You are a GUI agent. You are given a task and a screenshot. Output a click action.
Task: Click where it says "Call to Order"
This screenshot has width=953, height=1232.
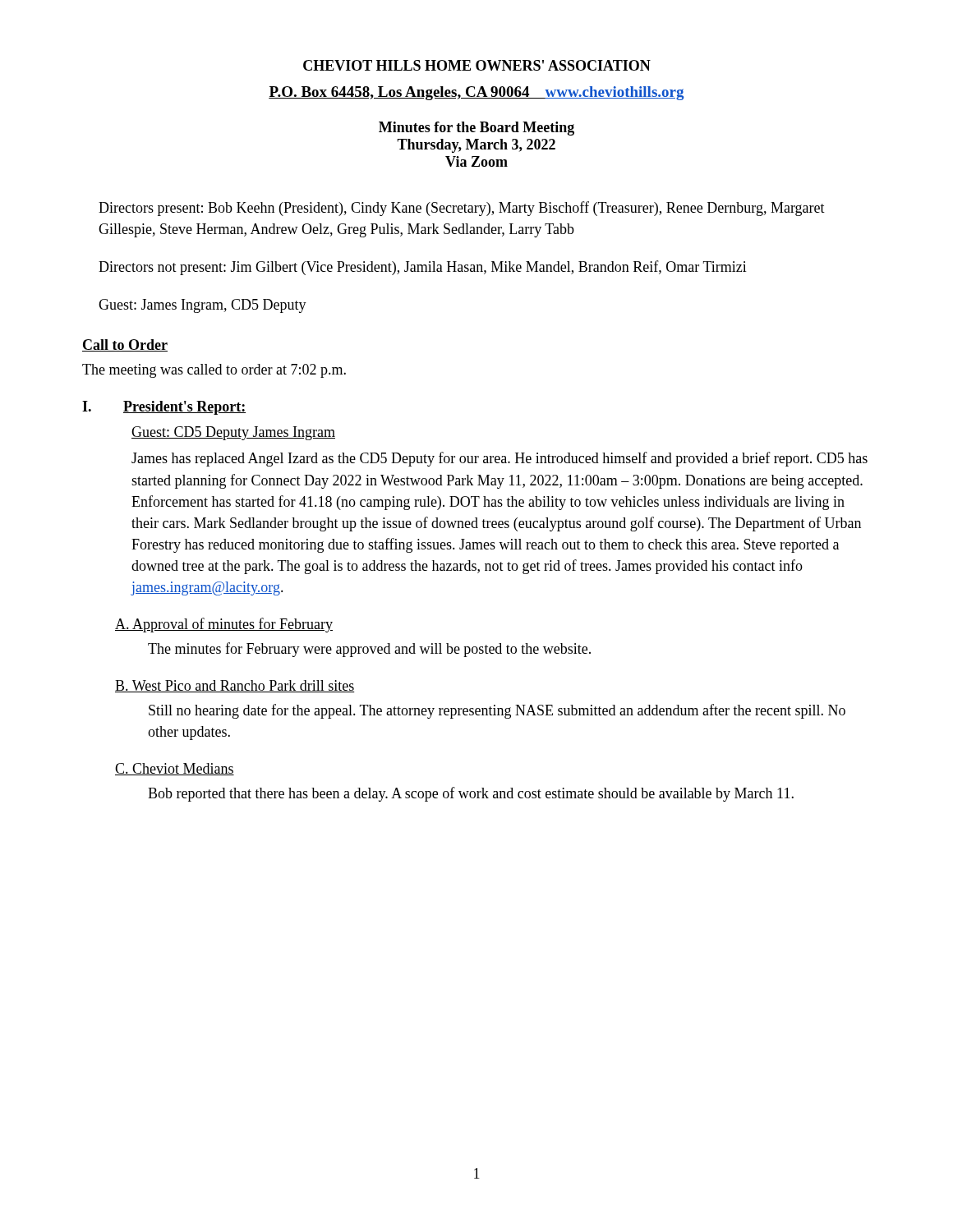pyautogui.click(x=125, y=345)
